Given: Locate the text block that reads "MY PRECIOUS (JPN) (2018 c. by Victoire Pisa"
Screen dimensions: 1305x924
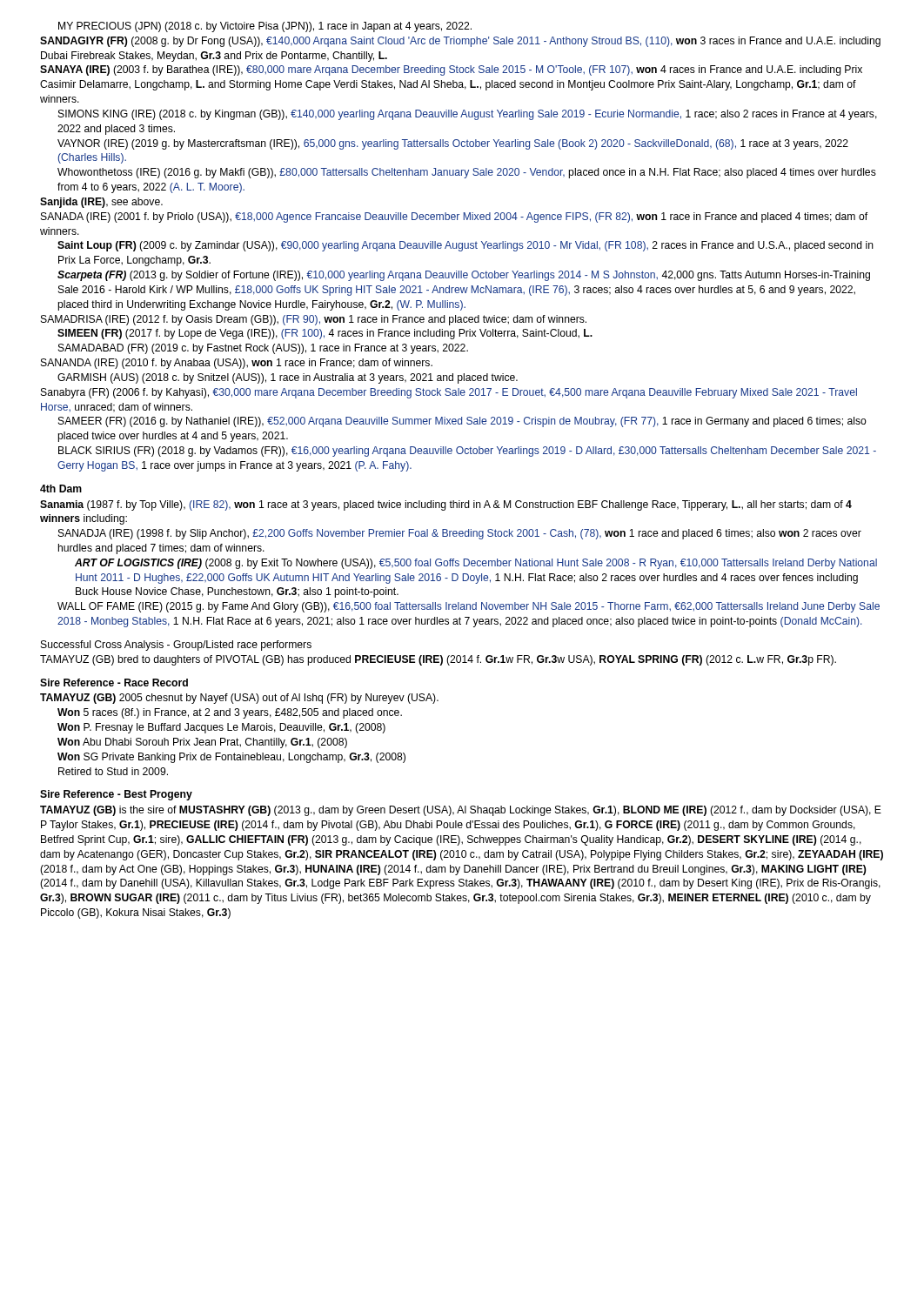Looking at the screenshot, I should click(x=471, y=26).
